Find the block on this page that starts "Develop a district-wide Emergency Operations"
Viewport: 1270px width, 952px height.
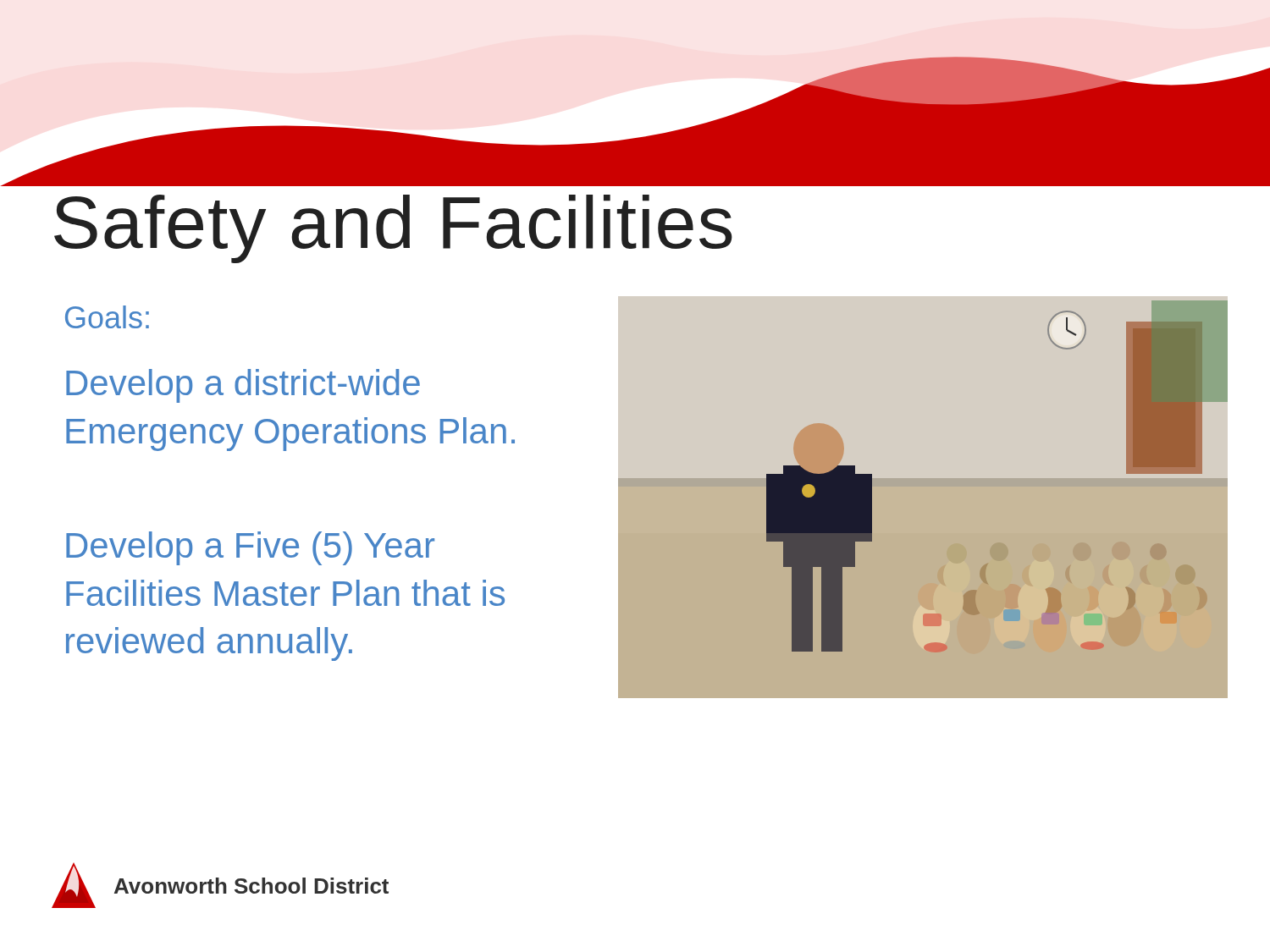[291, 407]
